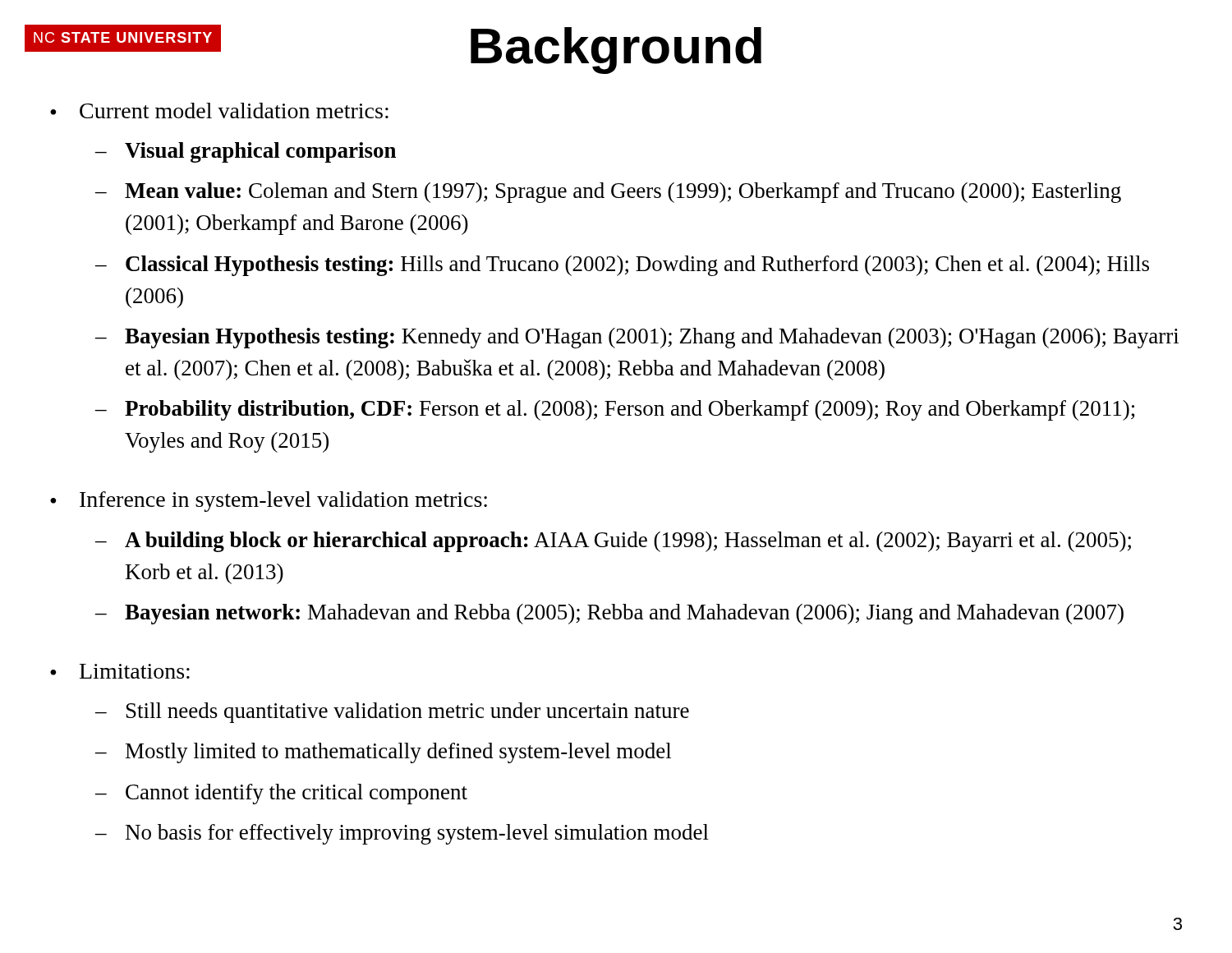Find the text block starting "– Classical Hypothesis testing: Hills and Trucano (2002);"

point(639,280)
